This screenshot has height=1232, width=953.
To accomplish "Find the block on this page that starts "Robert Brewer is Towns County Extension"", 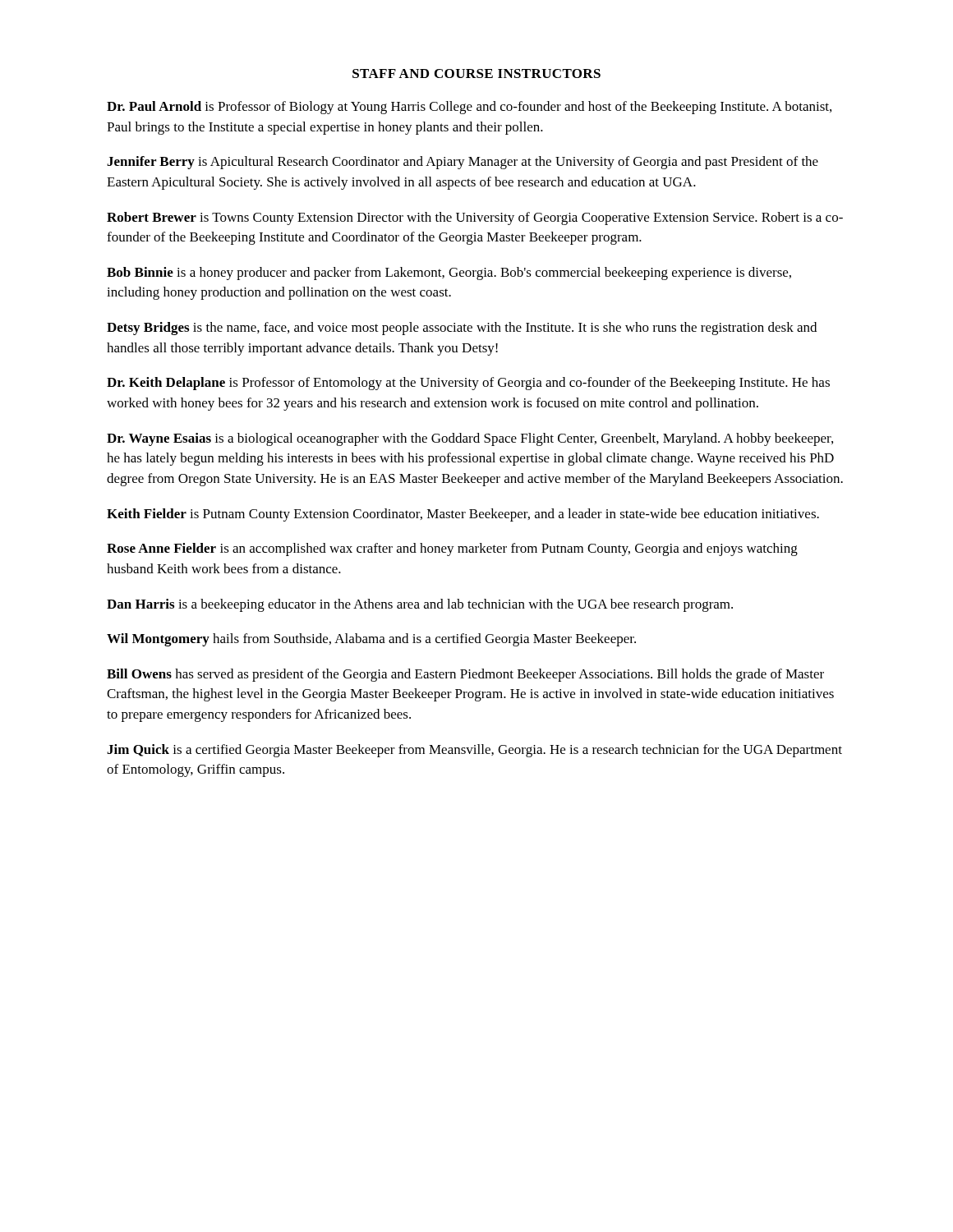I will tap(475, 227).
